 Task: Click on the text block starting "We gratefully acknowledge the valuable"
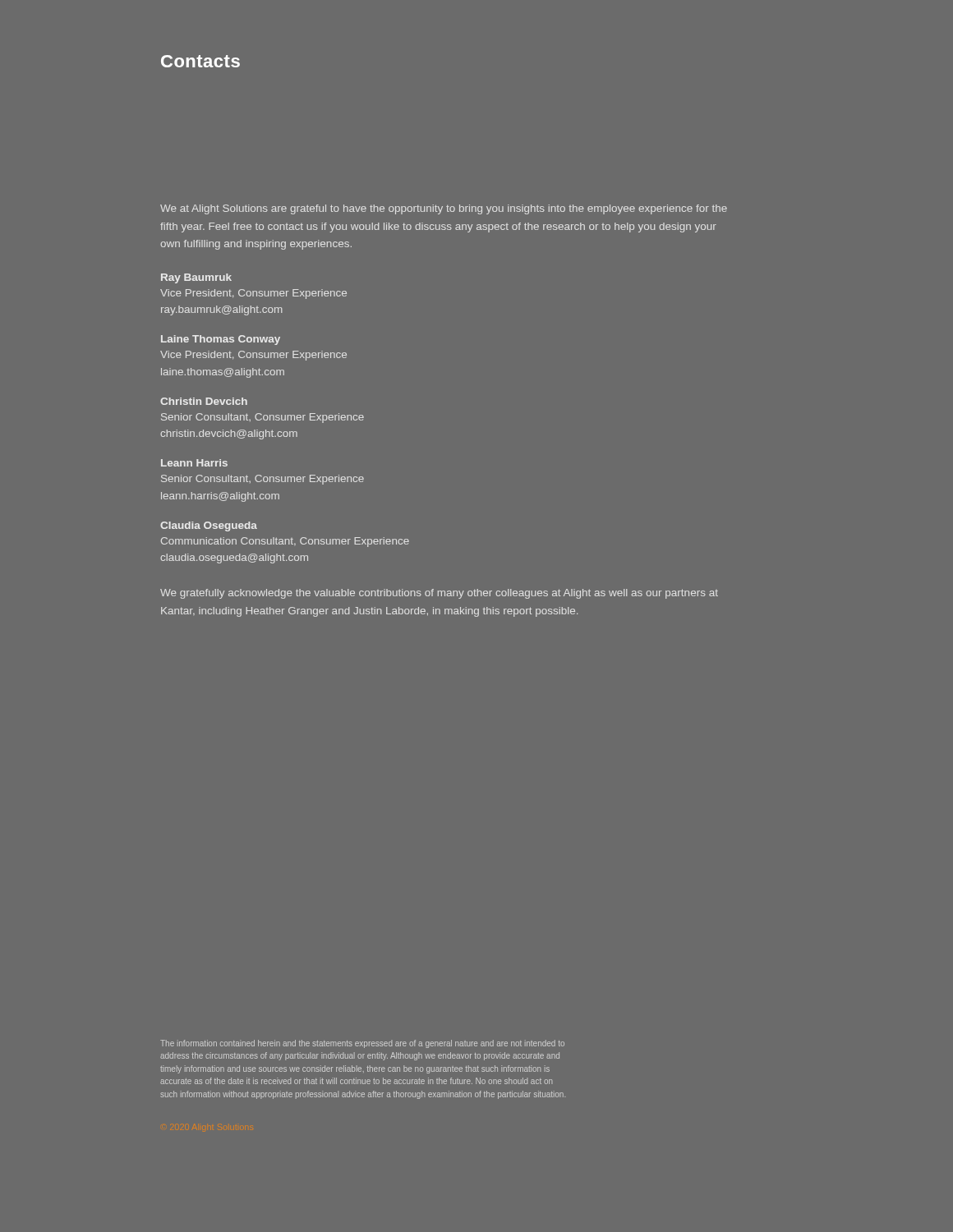click(439, 602)
